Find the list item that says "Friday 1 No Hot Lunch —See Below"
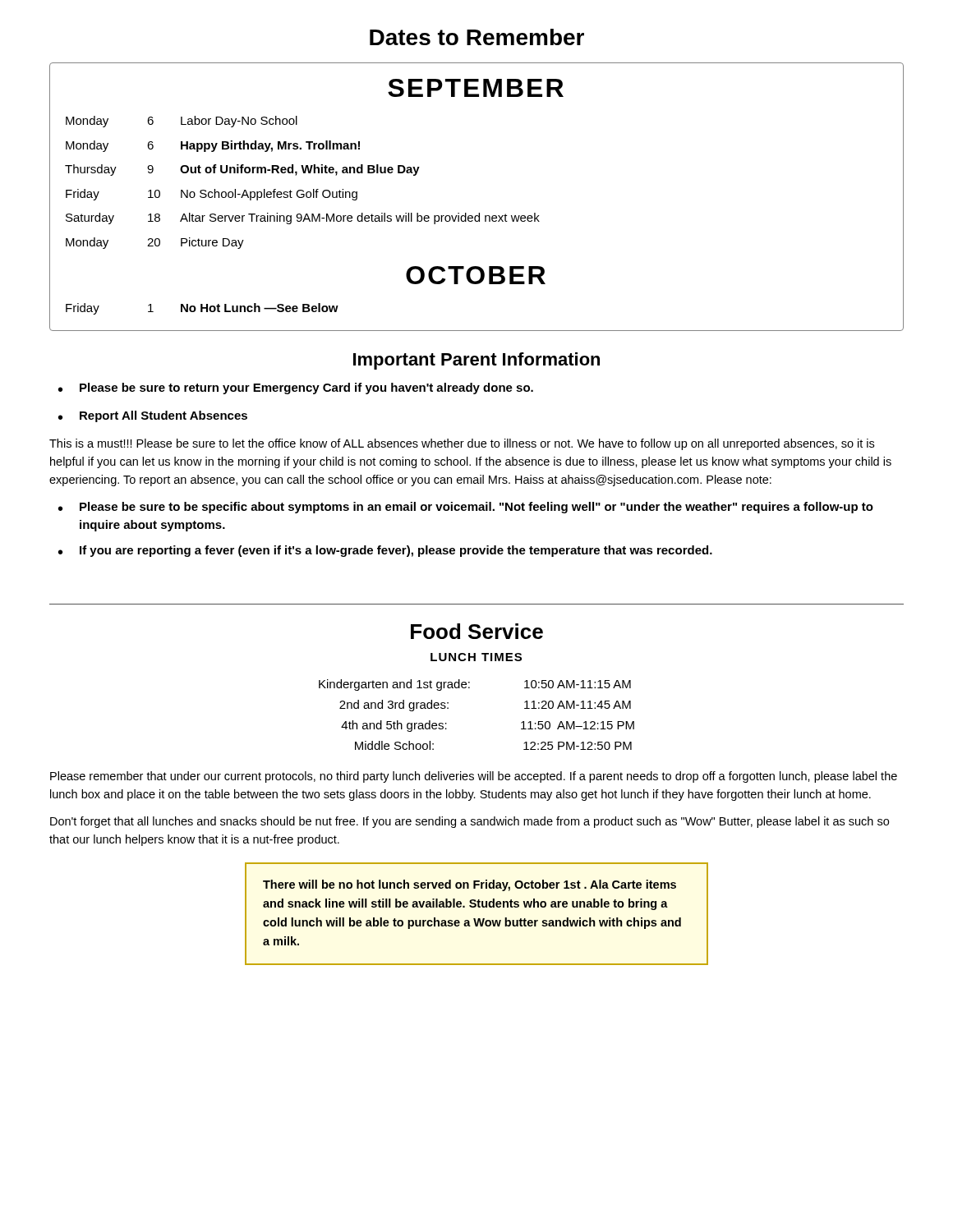This screenshot has height=1232, width=953. 202,309
